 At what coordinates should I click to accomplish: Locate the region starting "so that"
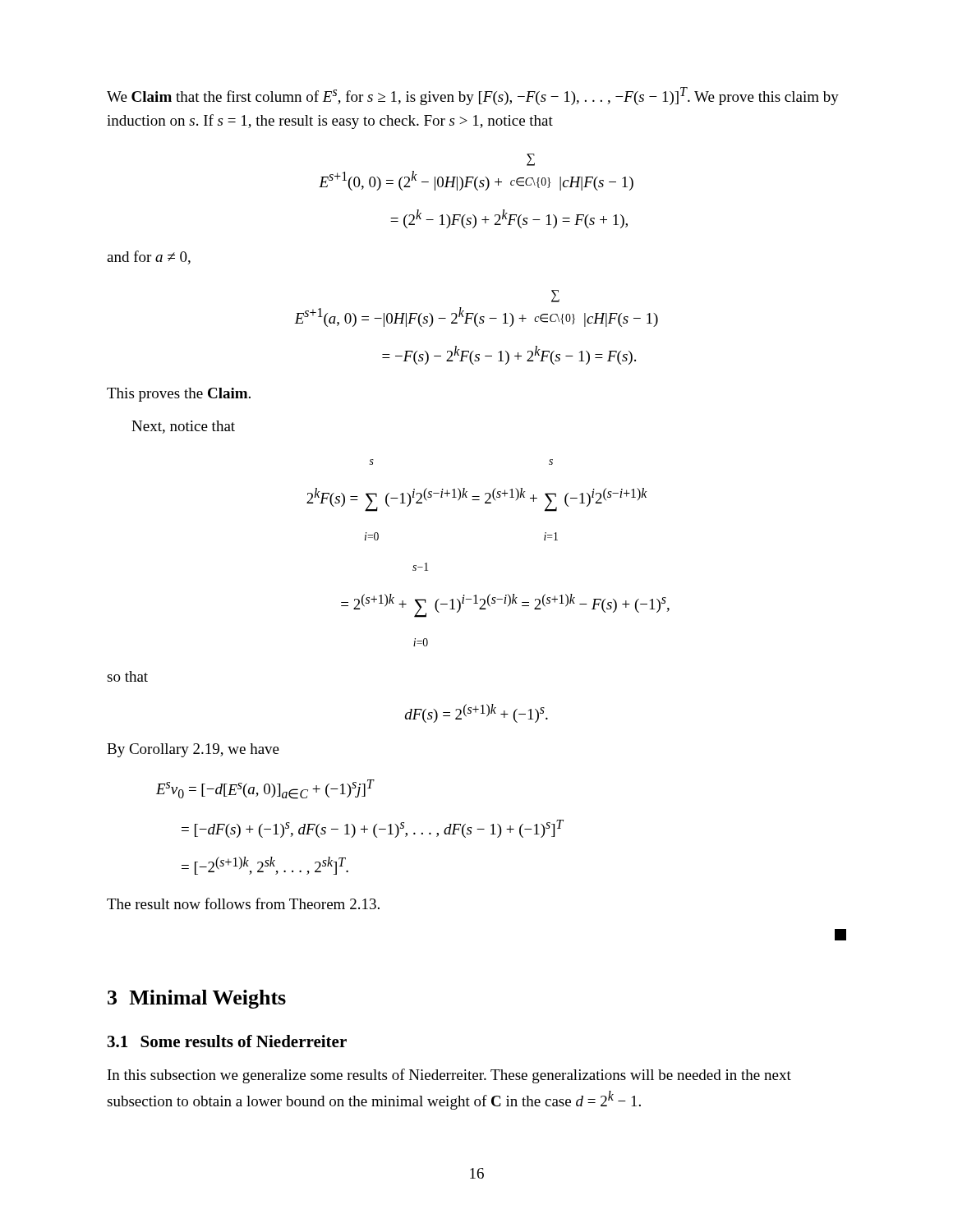point(127,676)
